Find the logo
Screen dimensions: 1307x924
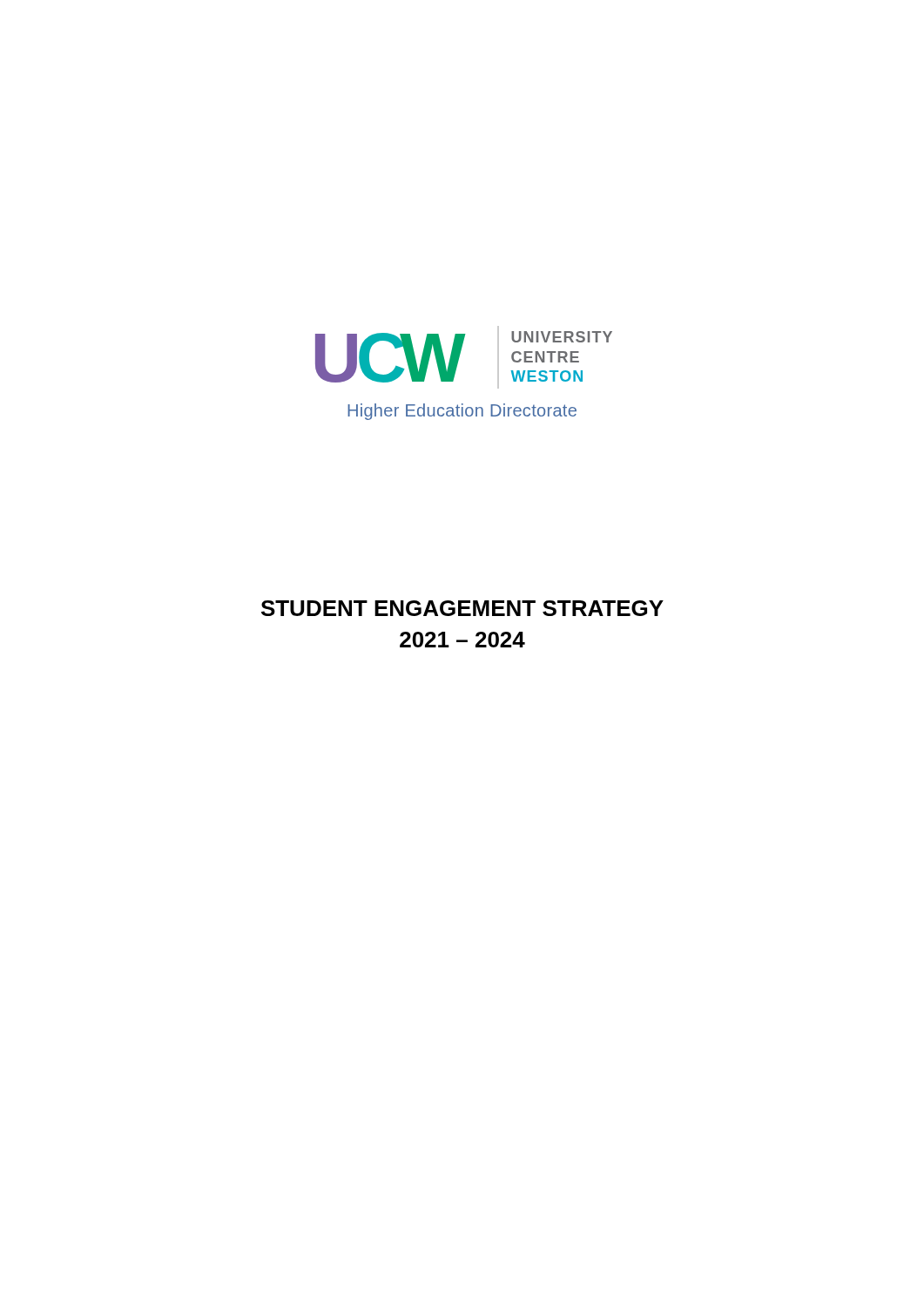(x=462, y=372)
